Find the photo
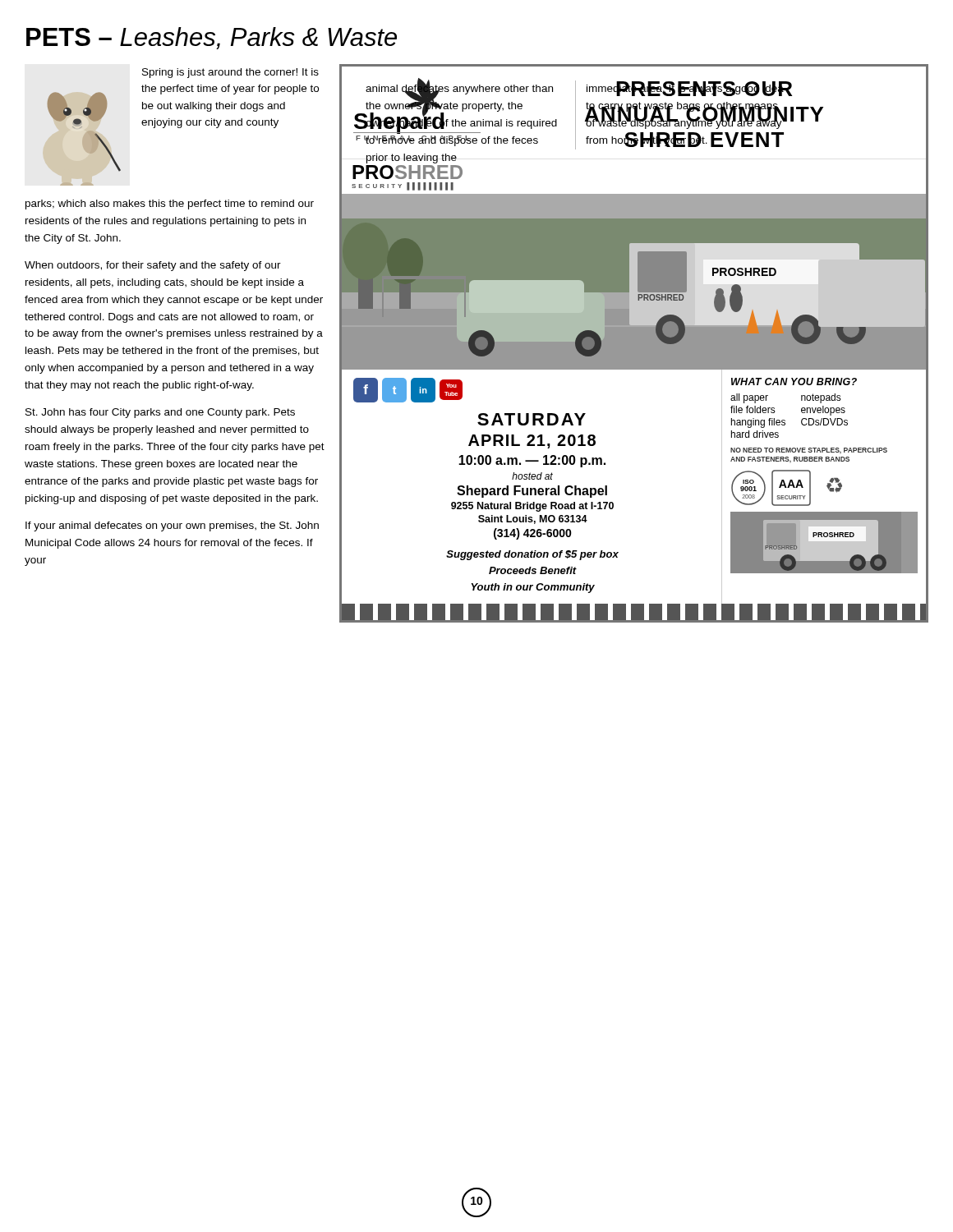Viewport: 953px width, 1232px height. [x=78, y=125]
